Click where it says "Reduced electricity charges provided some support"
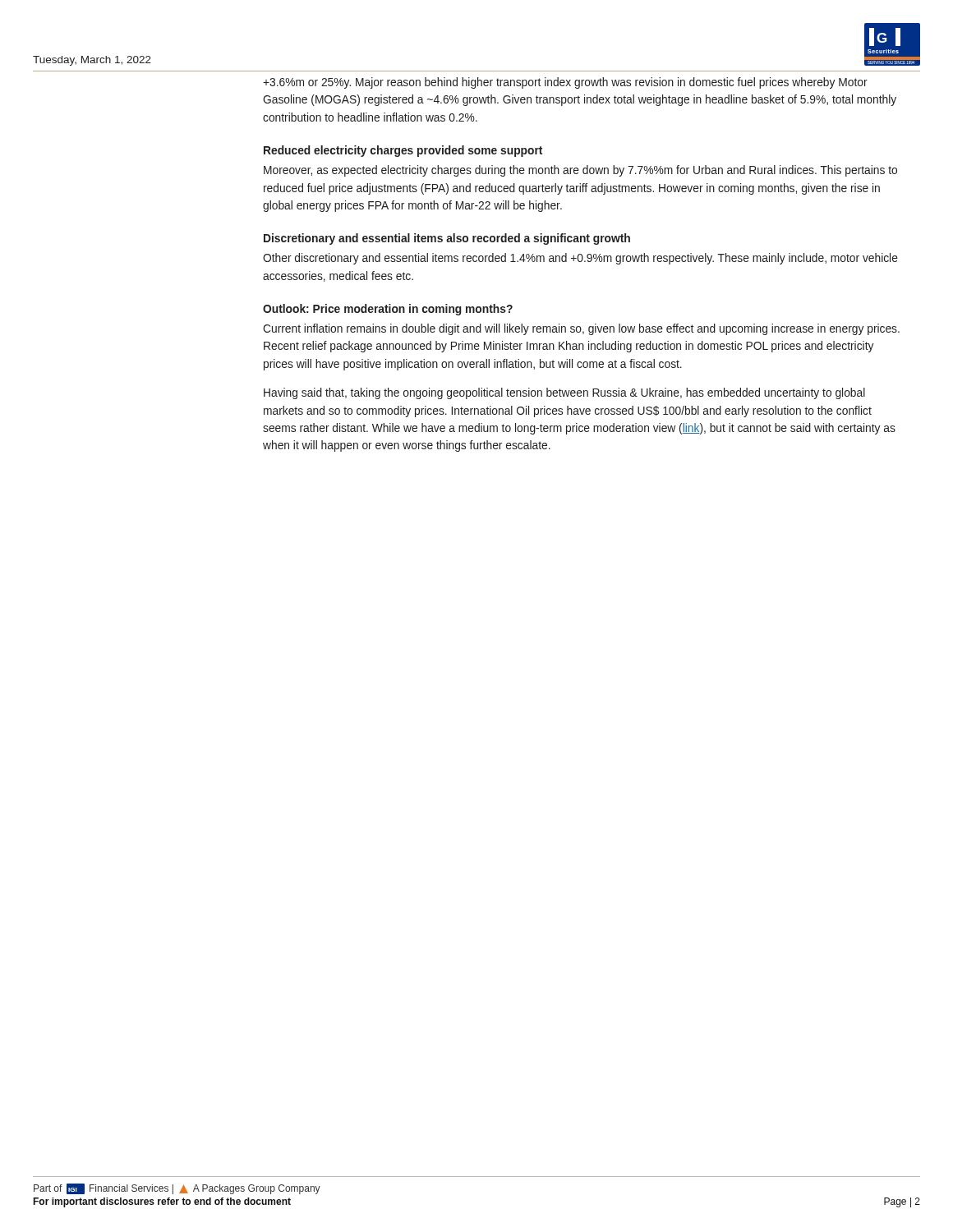This screenshot has width=953, height=1232. [403, 151]
